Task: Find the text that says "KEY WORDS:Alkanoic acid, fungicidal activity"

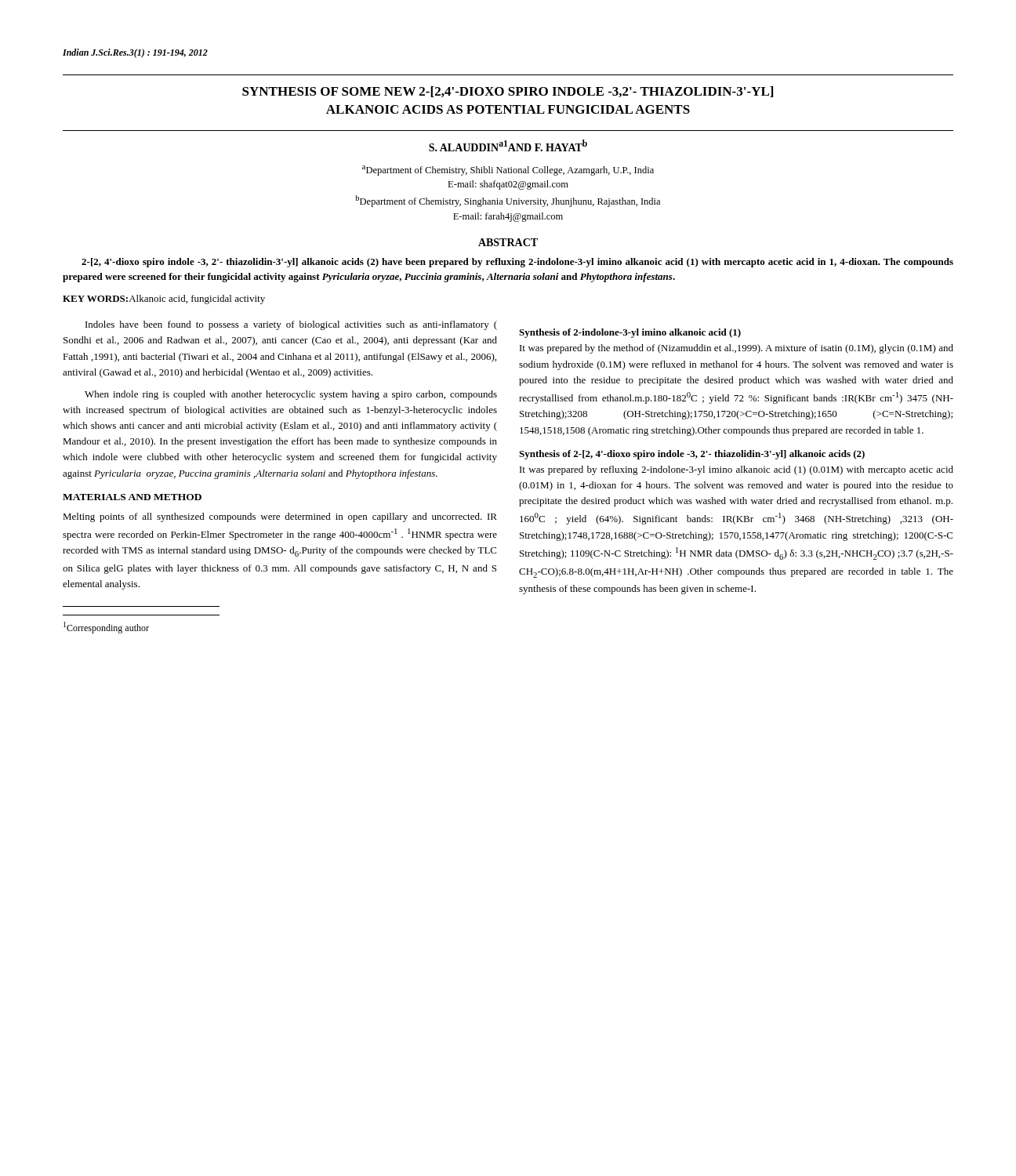Action: (164, 298)
